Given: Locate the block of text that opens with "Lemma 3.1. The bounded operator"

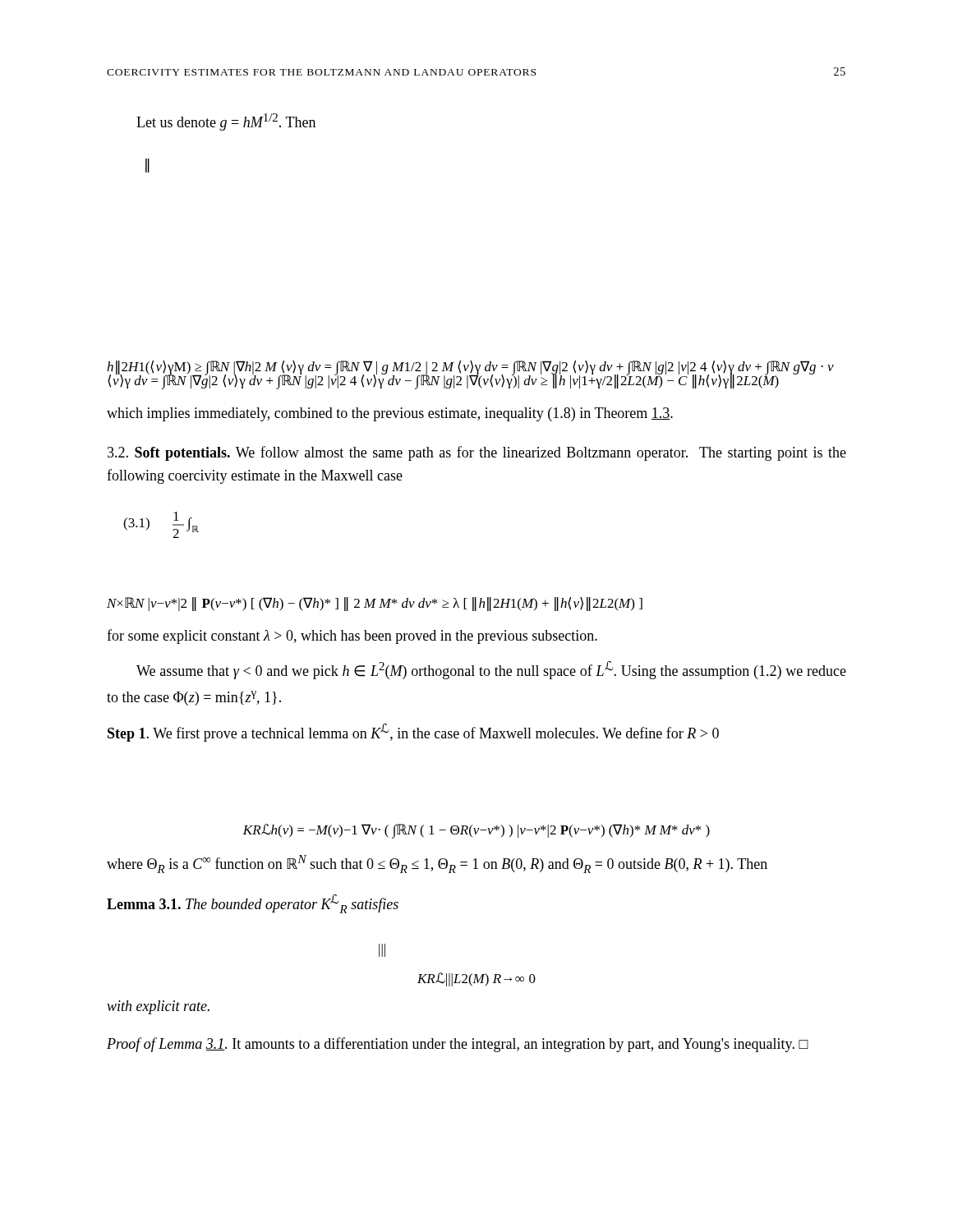Looking at the screenshot, I should 253,904.
